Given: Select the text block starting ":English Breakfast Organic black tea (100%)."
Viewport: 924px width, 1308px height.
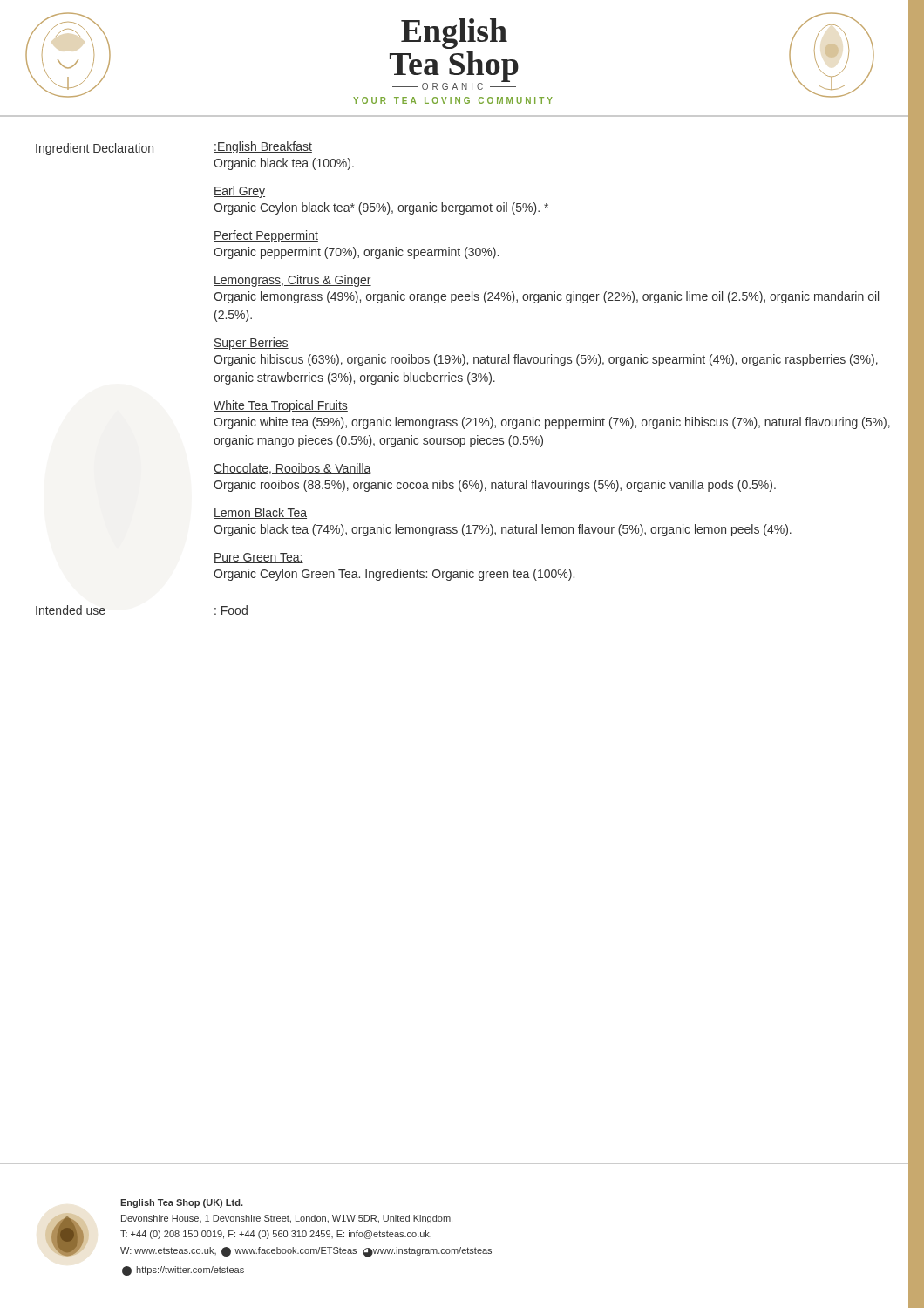Looking at the screenshot, I should (x=263, y=147).
